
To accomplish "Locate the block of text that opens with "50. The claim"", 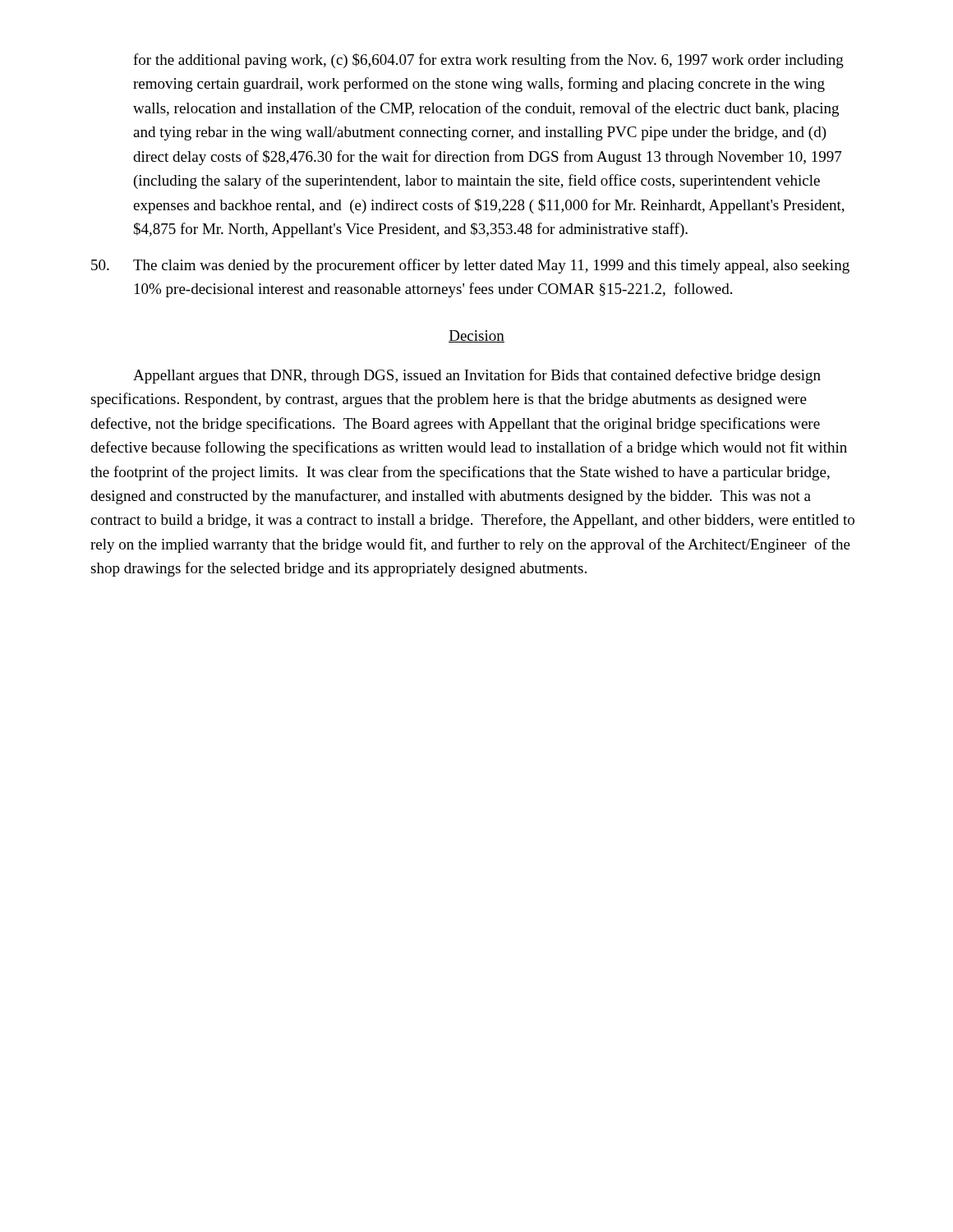I will pyautogui.click(x=476, y=277).
